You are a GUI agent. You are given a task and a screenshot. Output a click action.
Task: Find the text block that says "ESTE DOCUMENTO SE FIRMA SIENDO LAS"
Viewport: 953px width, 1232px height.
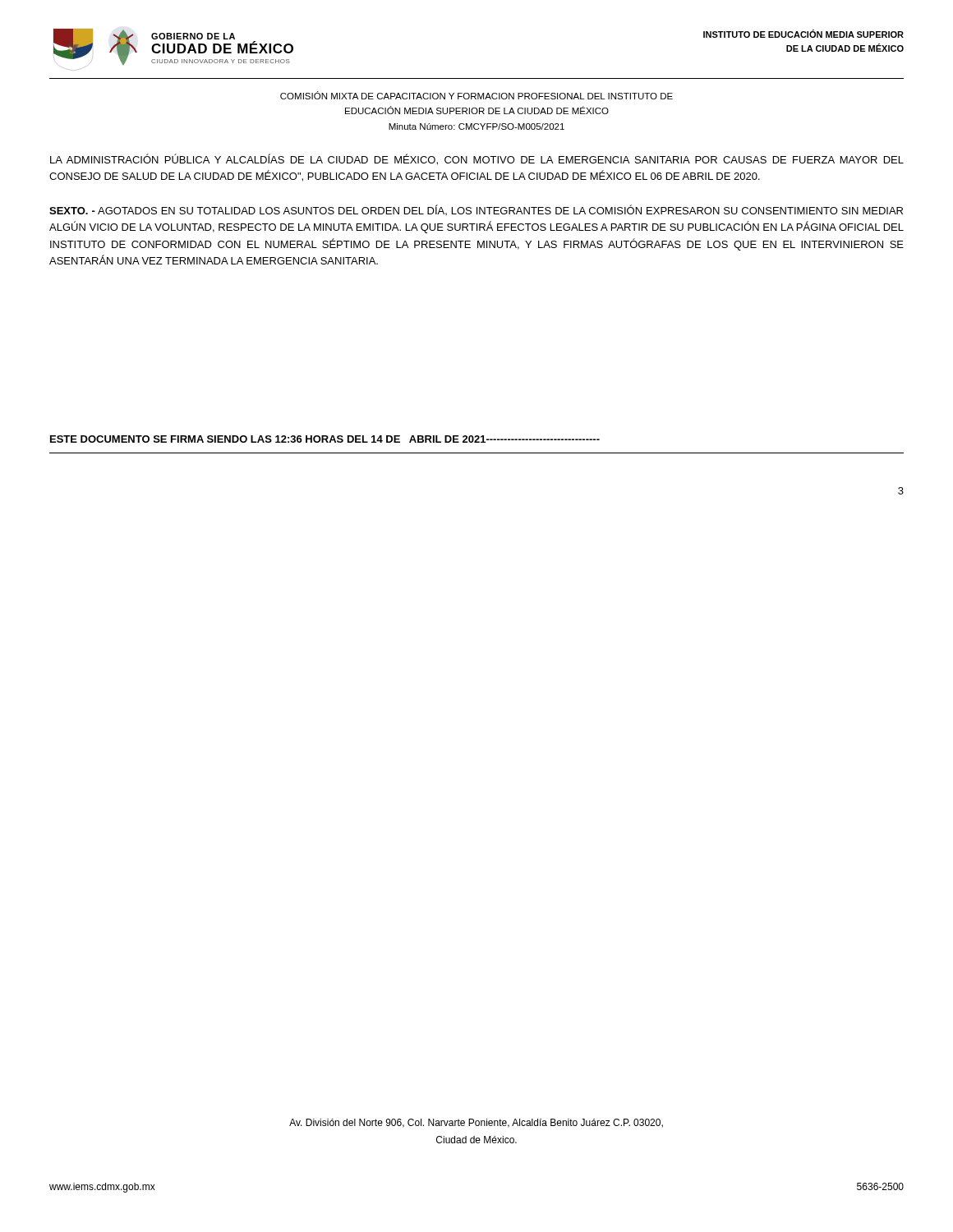tap(476, 443)
